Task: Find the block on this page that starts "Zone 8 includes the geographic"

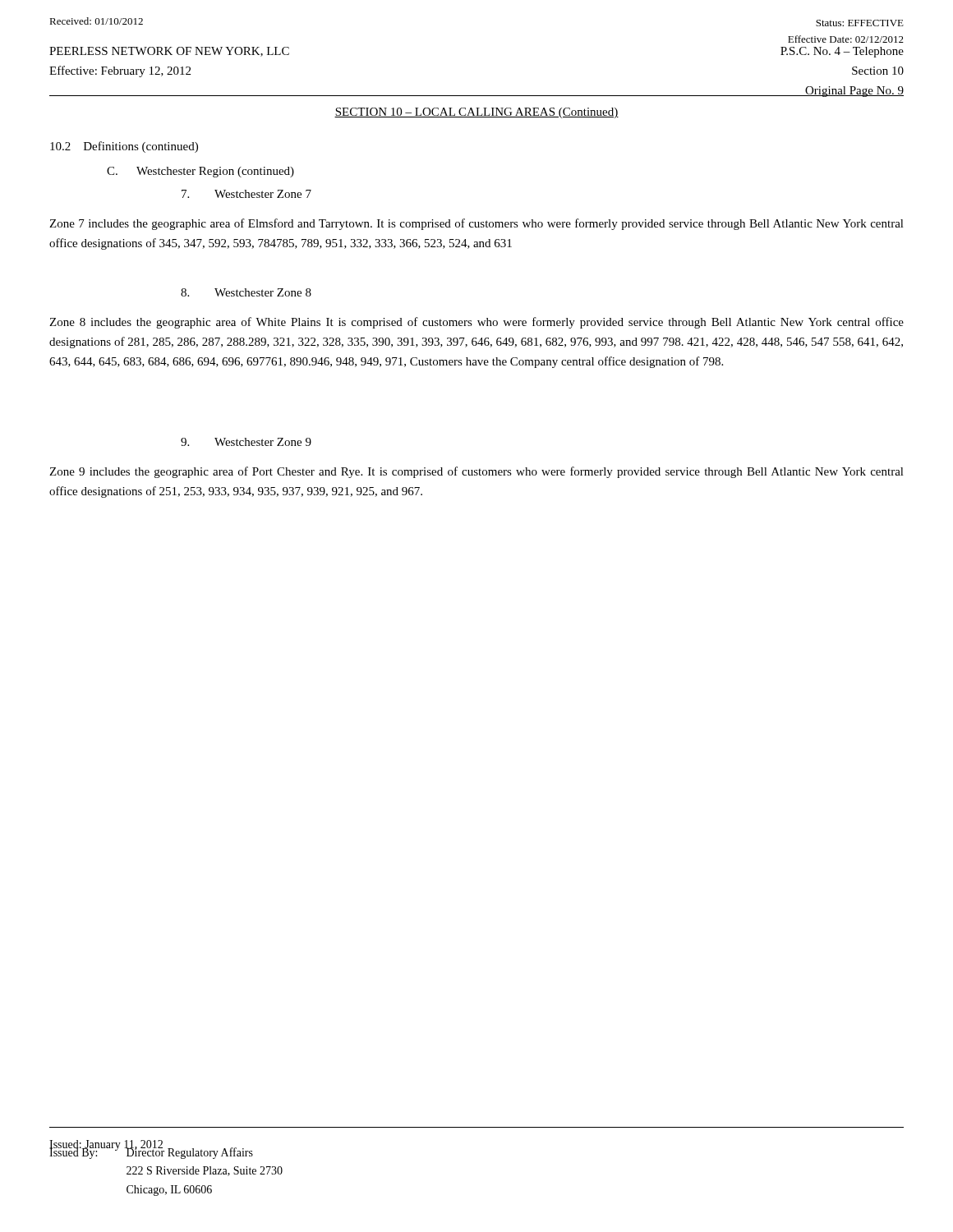Action: pos(476,342)
